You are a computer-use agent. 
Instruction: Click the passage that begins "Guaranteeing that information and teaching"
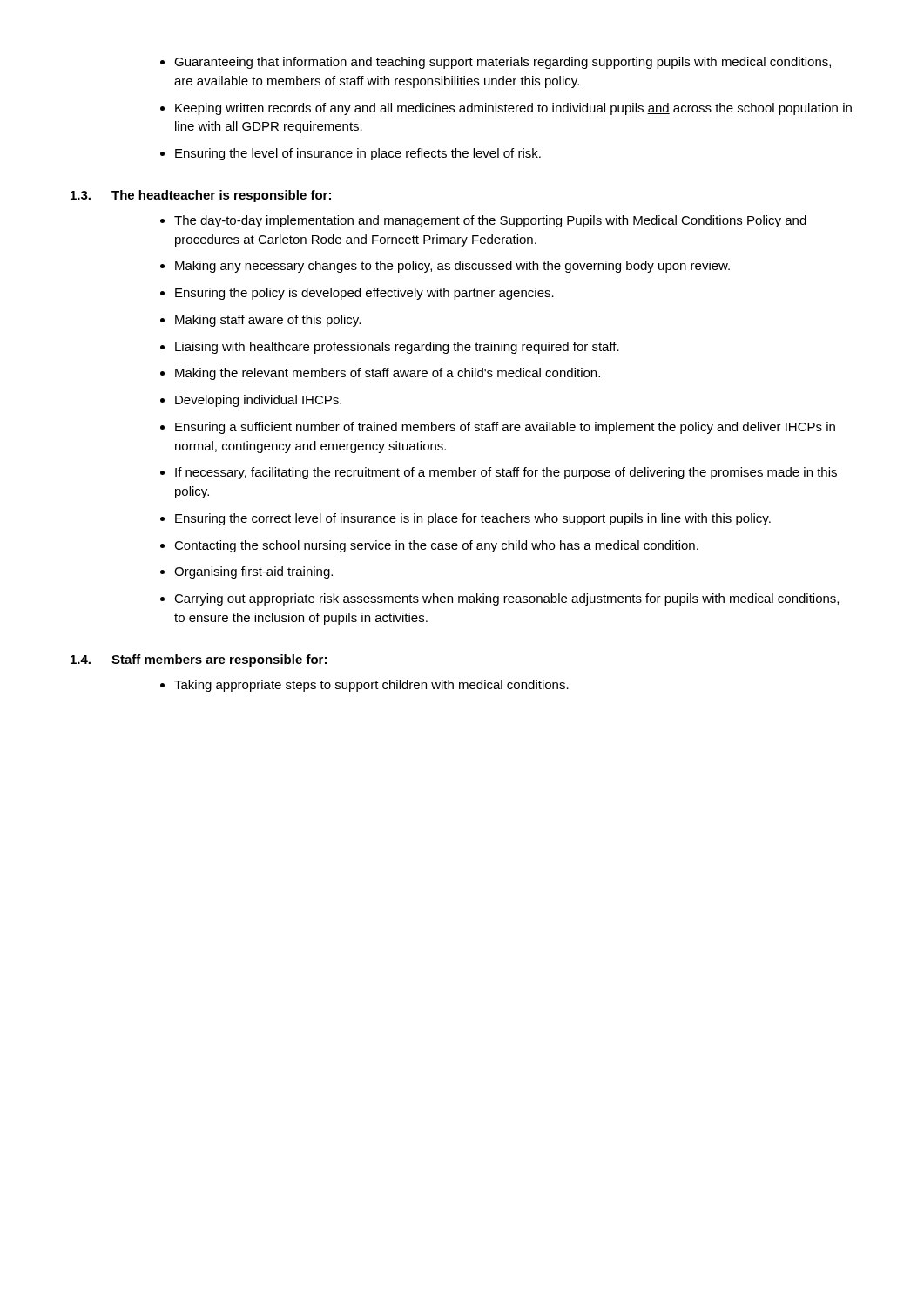[x=503, y=71]
